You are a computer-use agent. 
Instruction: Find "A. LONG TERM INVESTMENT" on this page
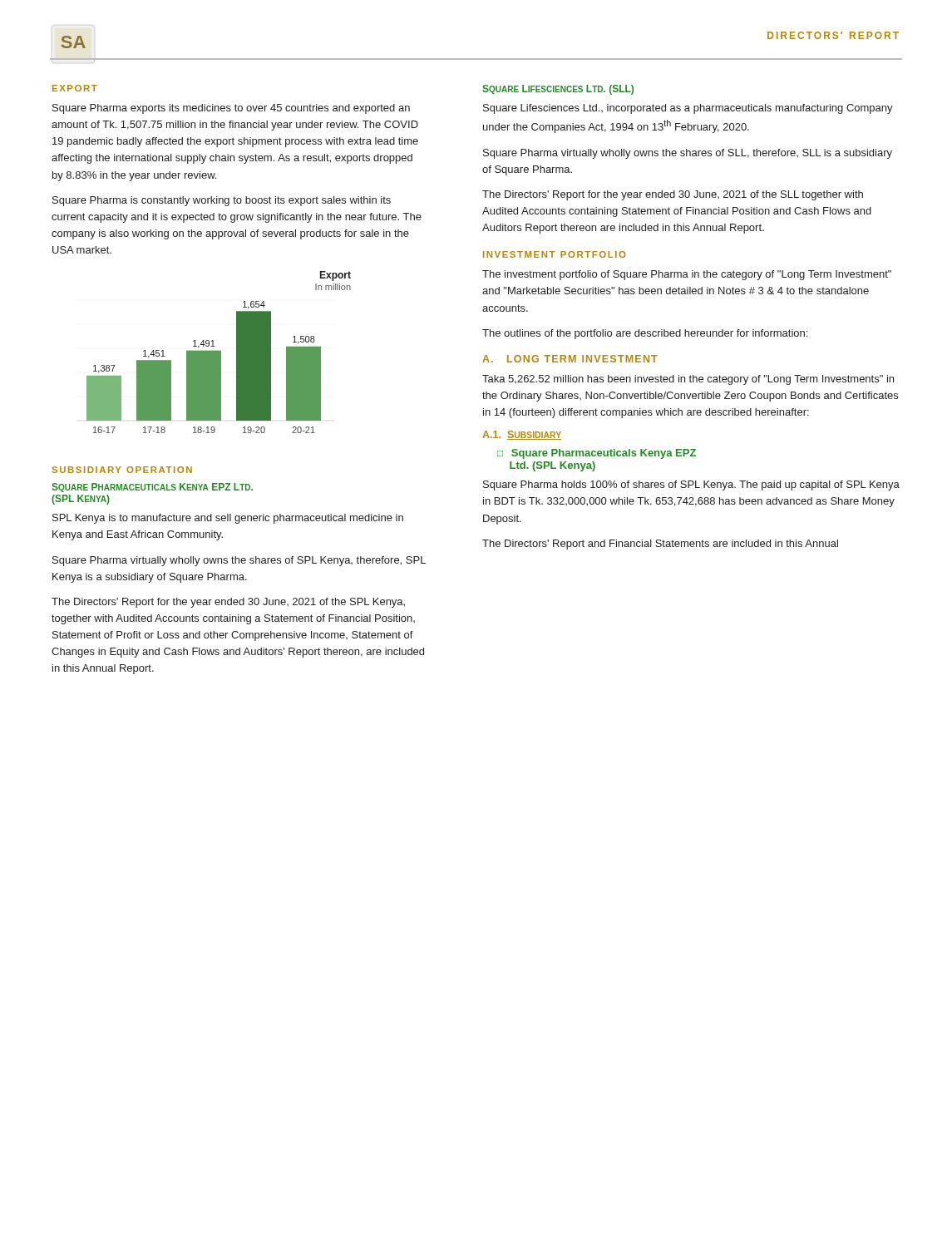click(x=570, y=359)
